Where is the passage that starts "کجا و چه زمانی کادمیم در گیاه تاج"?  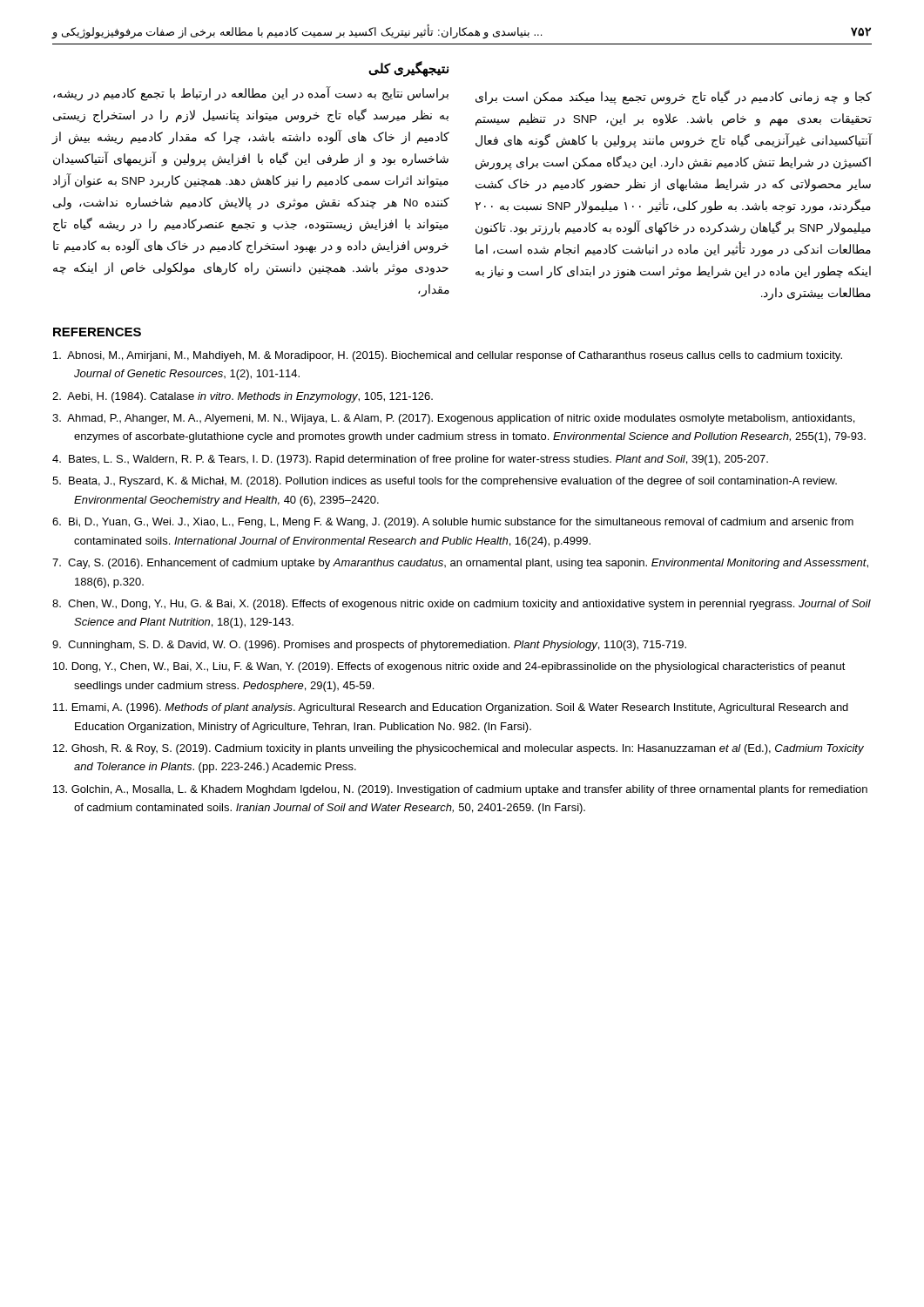pyautogui.click(x=673, y=195)
